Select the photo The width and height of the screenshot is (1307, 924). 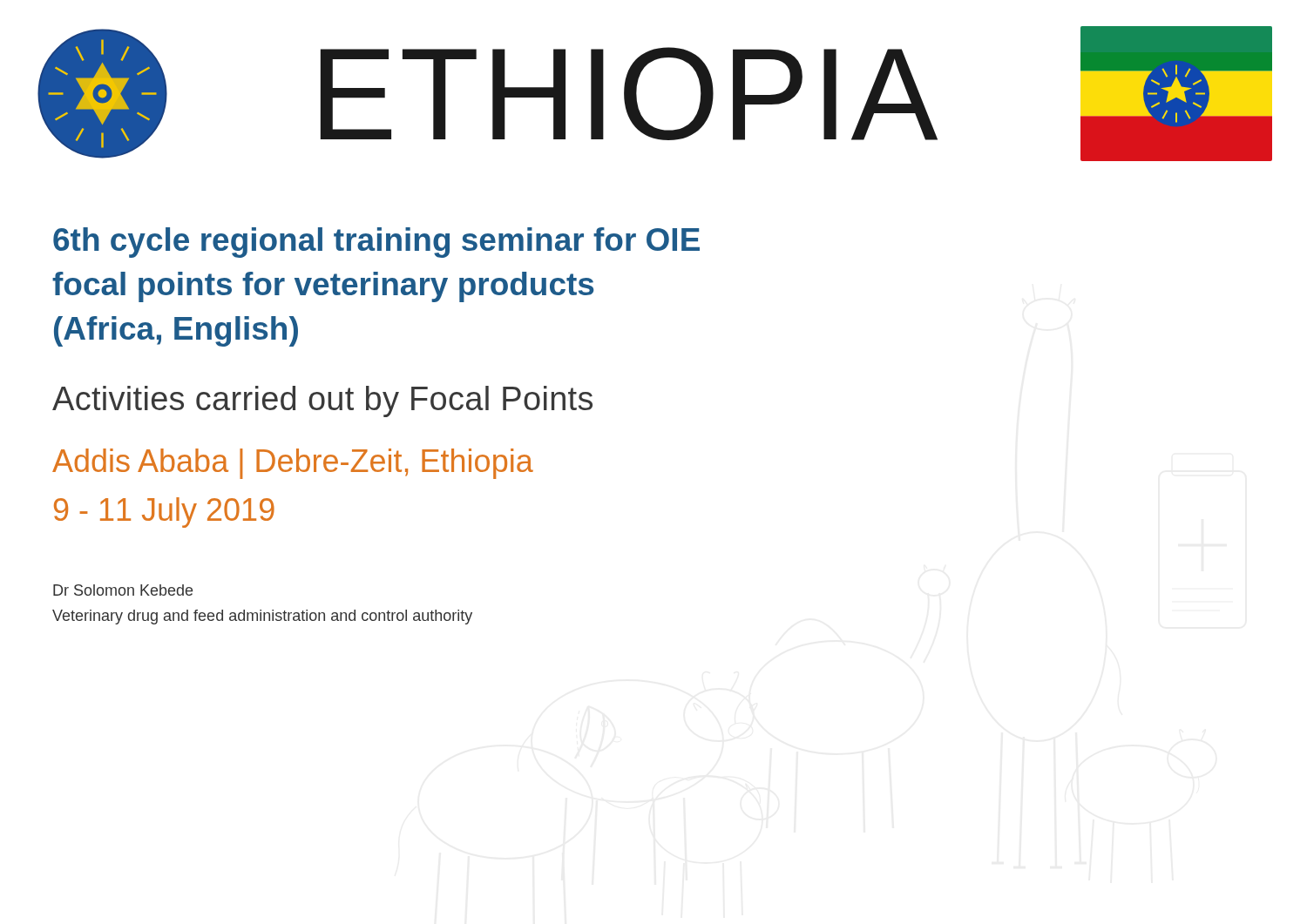[1176, 94]
